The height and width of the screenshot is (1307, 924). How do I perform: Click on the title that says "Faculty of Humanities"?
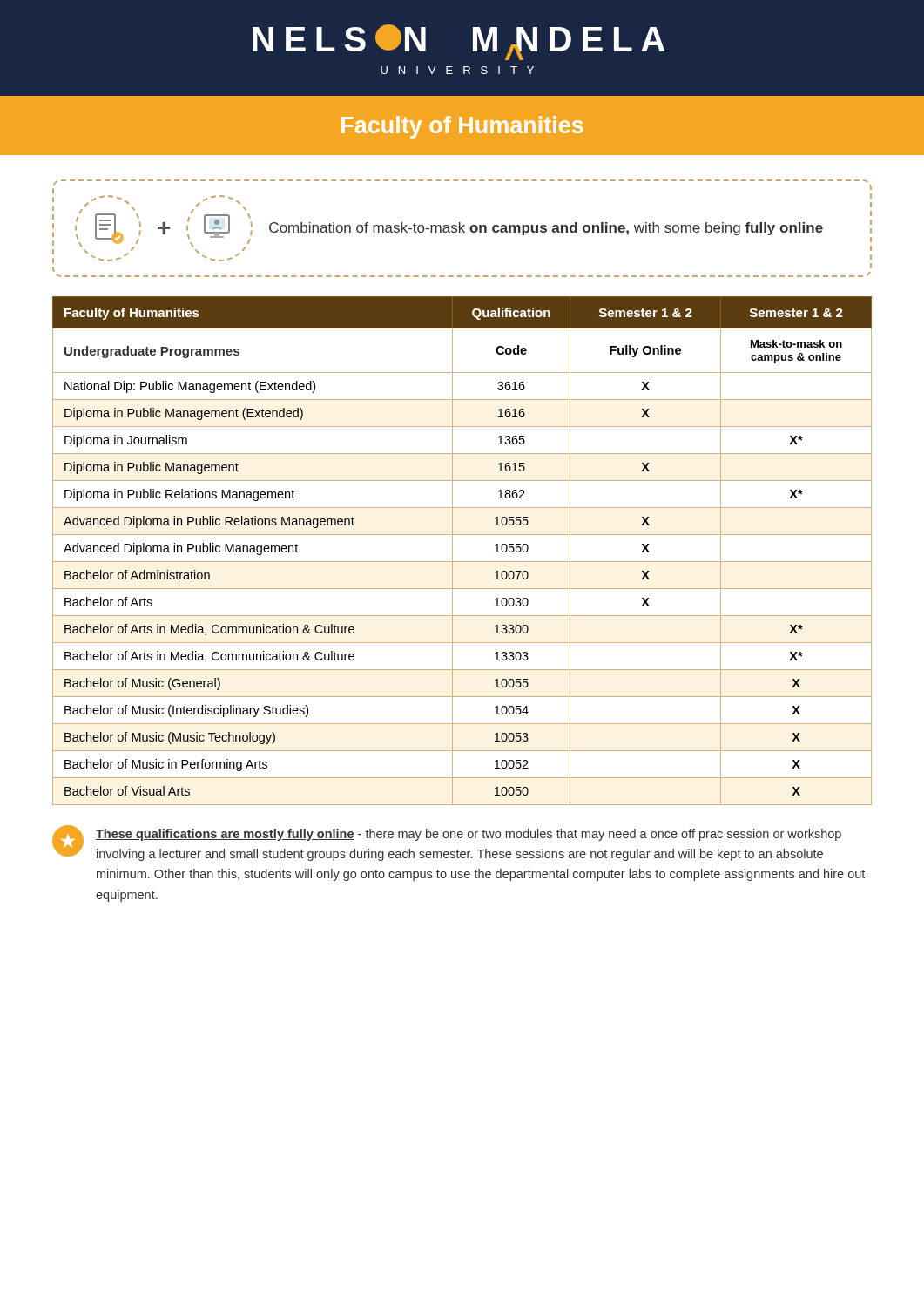click(462, 125)
